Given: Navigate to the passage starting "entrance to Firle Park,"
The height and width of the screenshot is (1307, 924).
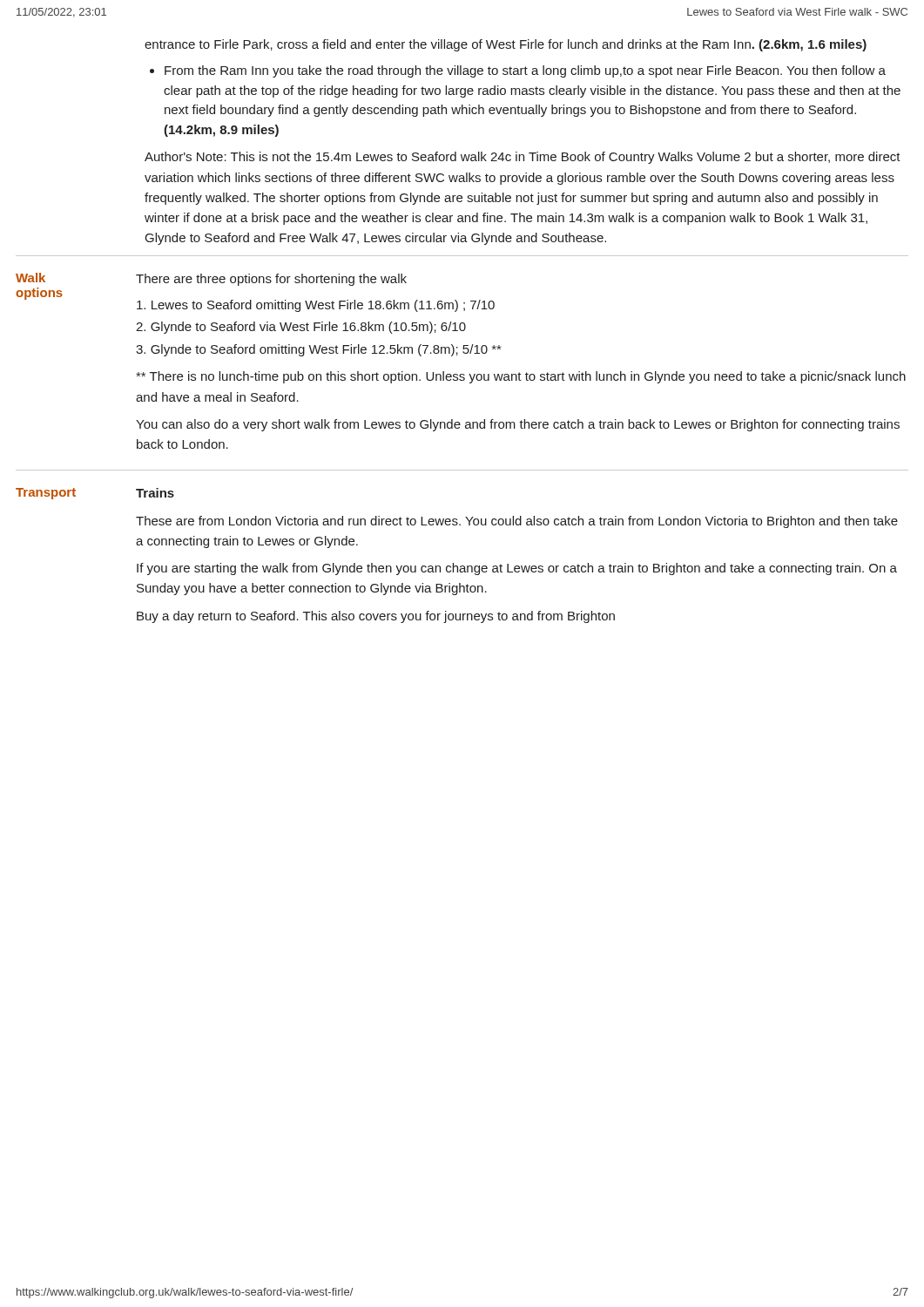Looking at the screenshot, I should [x=506, y=44].
